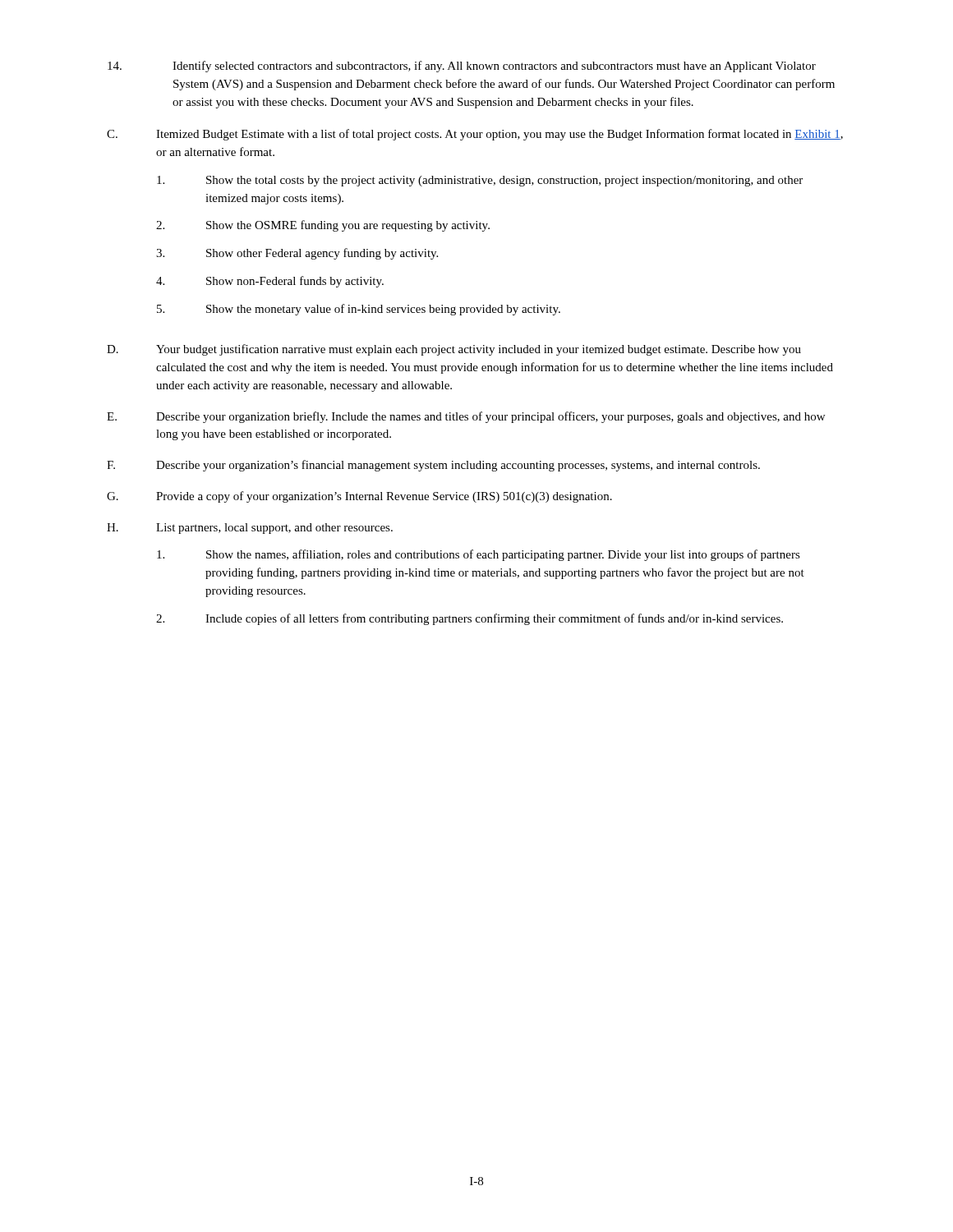
Task: Click the passage that begins "14. Identify selected contractors"
Action: point(476,84)
